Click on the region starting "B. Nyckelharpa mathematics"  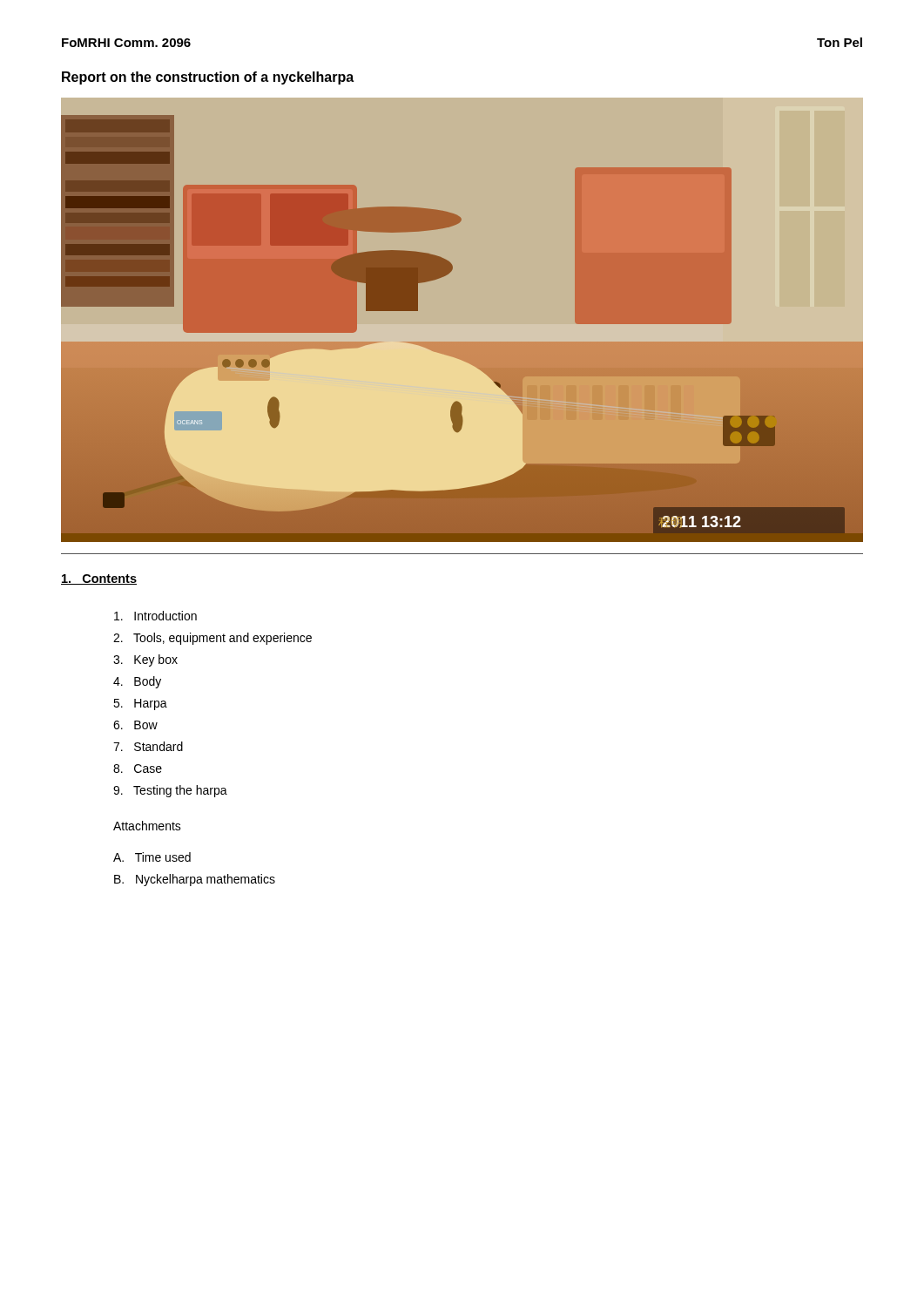coord(194,879)
